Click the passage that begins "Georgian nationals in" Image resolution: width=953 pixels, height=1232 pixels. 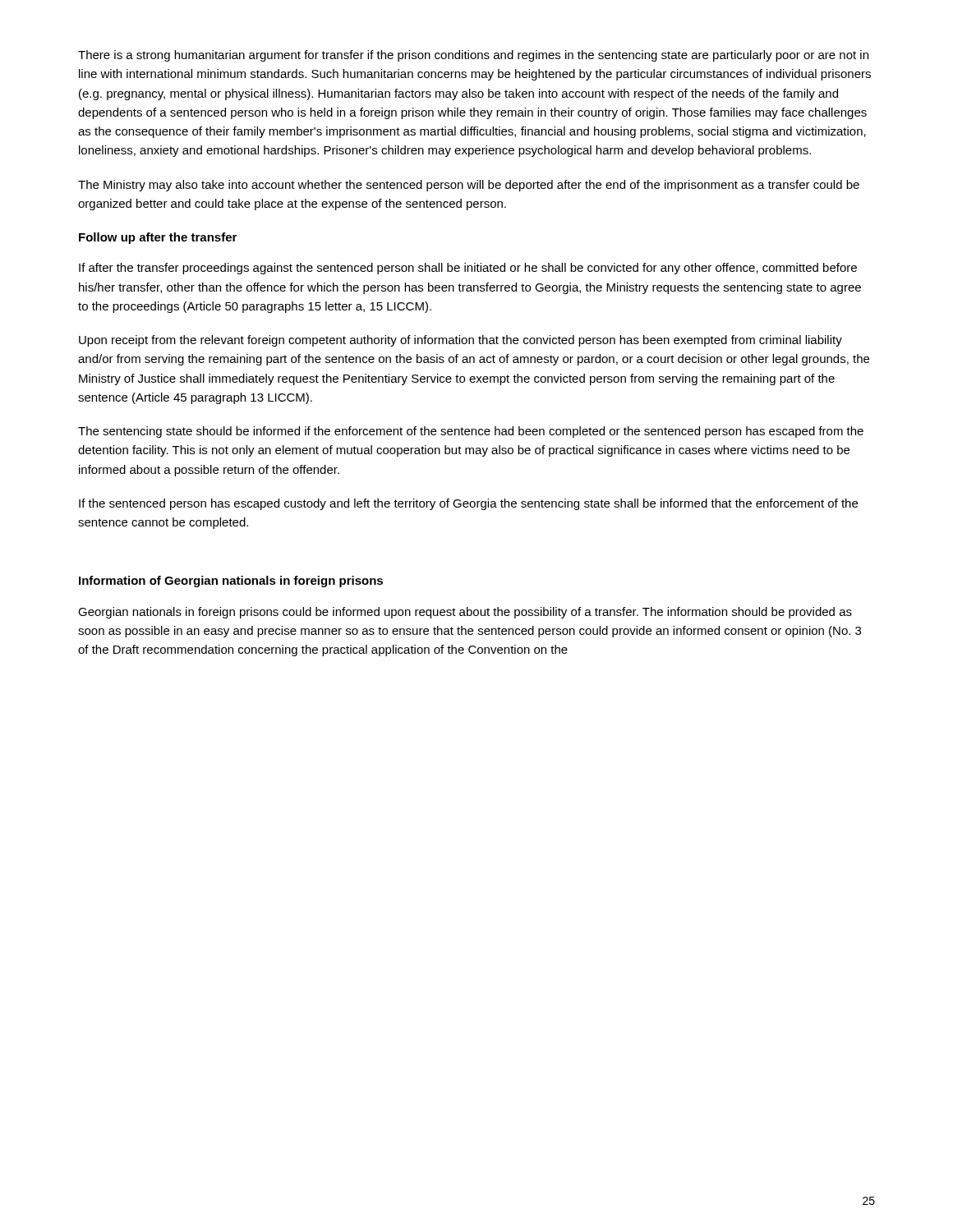point(470,630)
